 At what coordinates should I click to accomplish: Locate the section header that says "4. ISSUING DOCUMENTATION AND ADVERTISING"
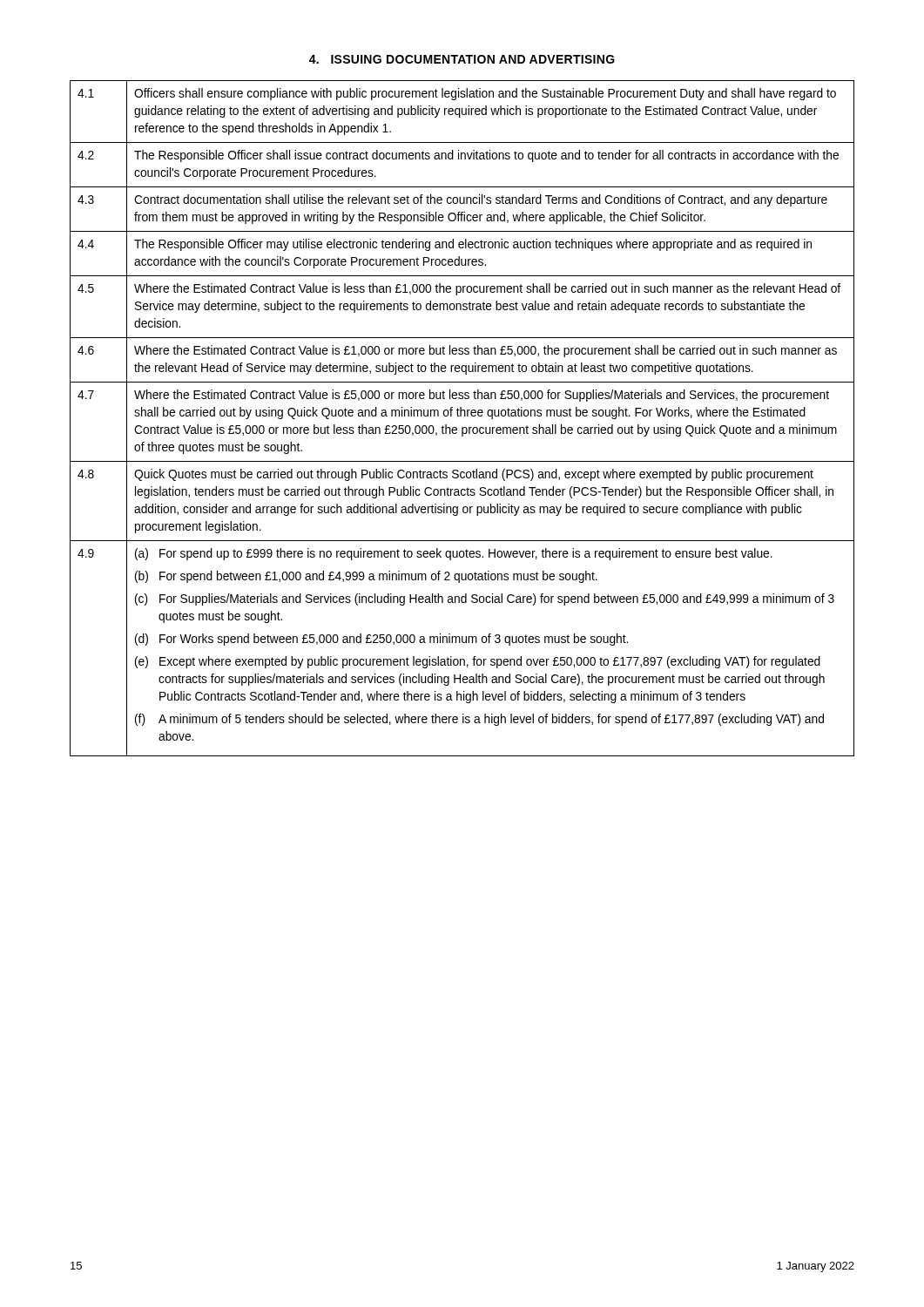click(462, 59)
